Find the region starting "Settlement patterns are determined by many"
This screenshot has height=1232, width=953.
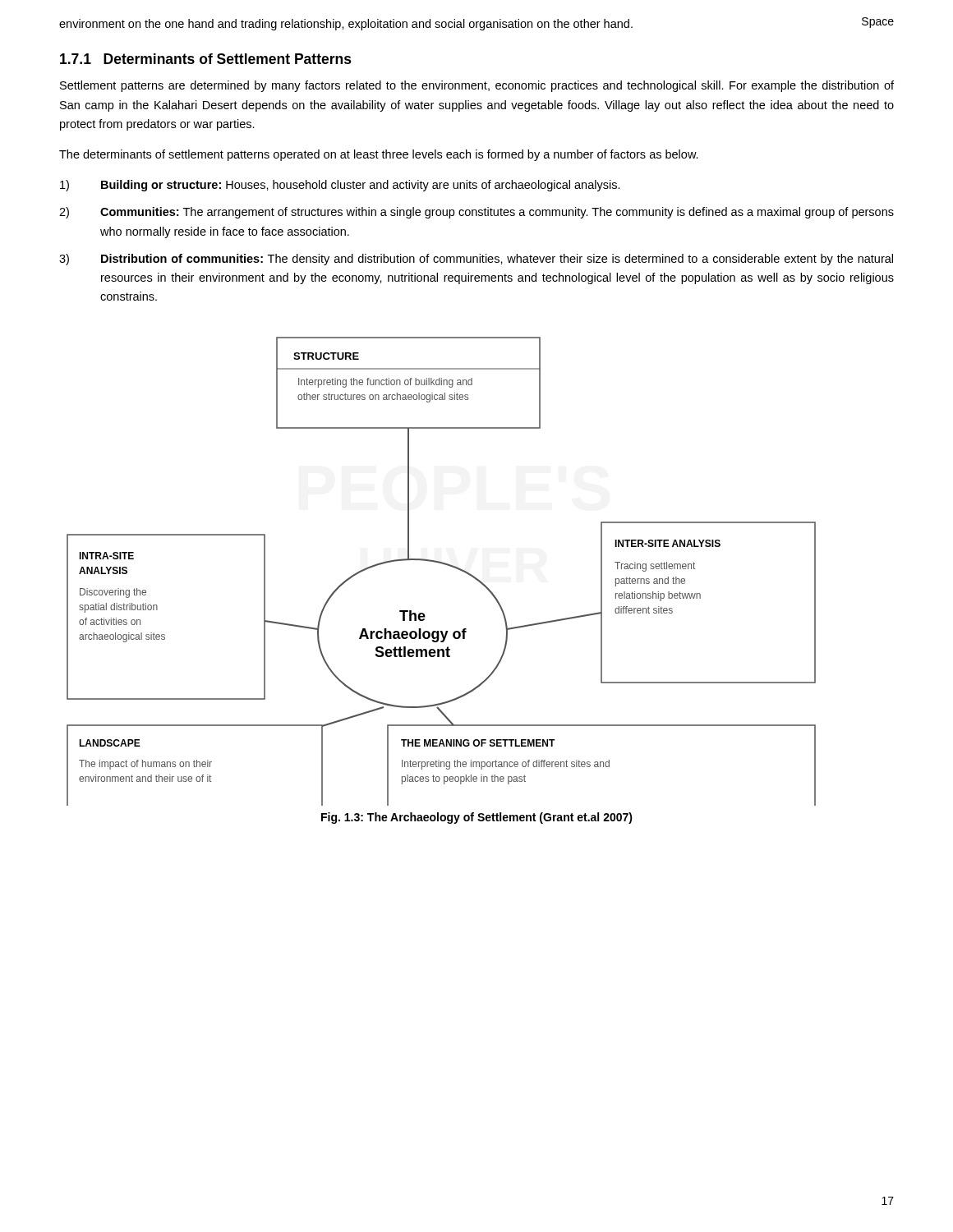tap(476, 105)
